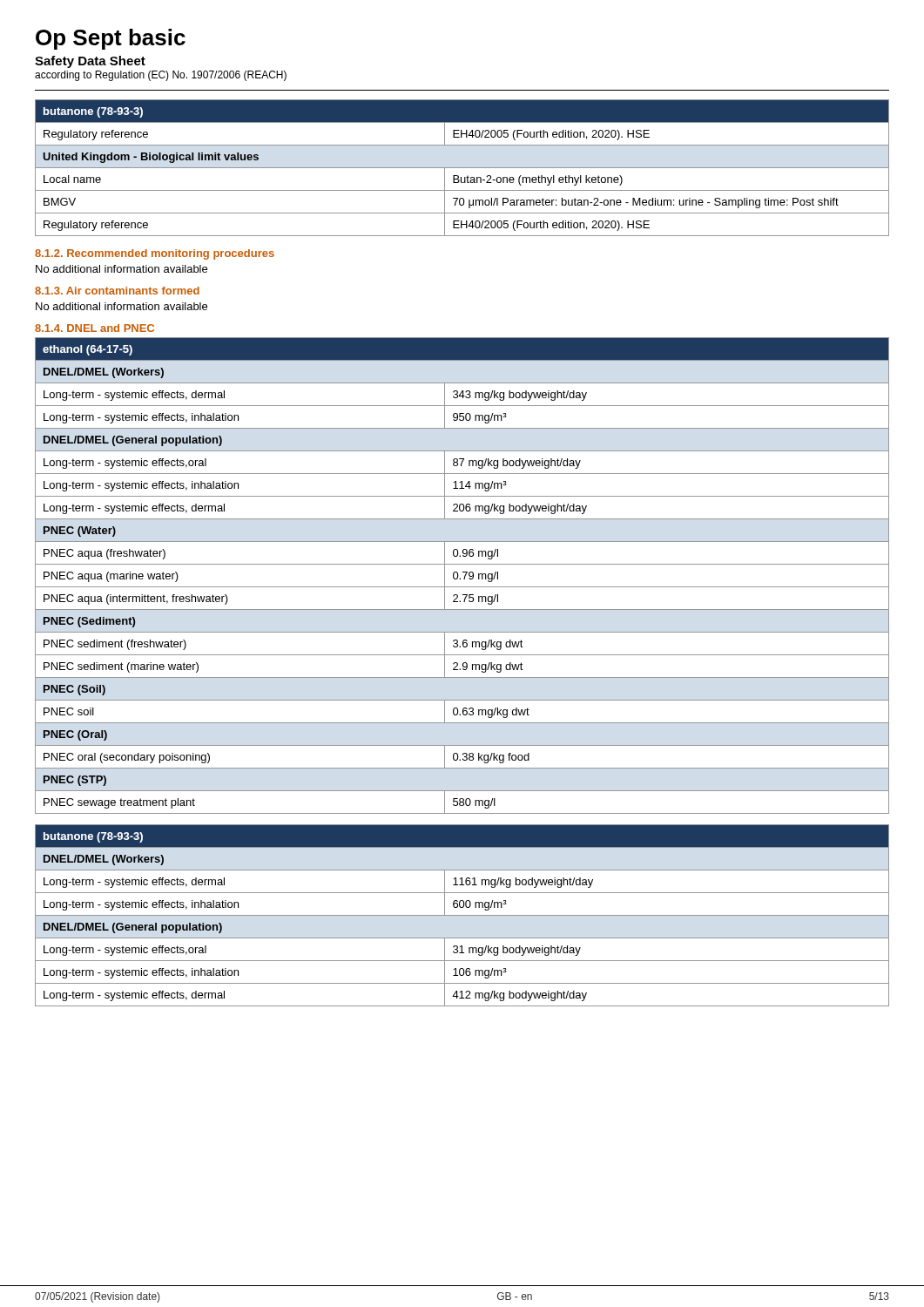Locate the passage starting "according to Regulation"

(161, 75)
